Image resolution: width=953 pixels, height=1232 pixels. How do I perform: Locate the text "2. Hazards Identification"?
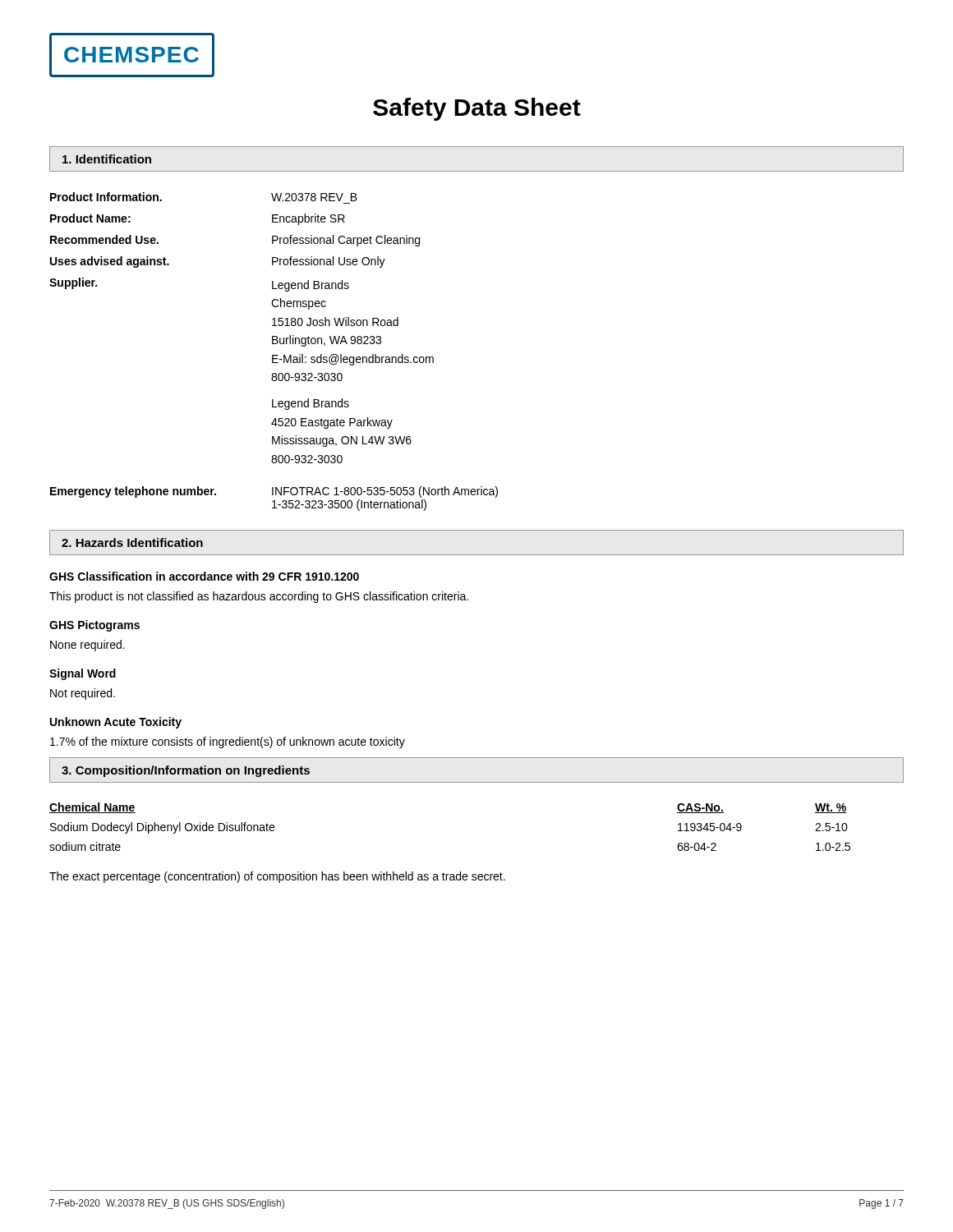(133, 542)
